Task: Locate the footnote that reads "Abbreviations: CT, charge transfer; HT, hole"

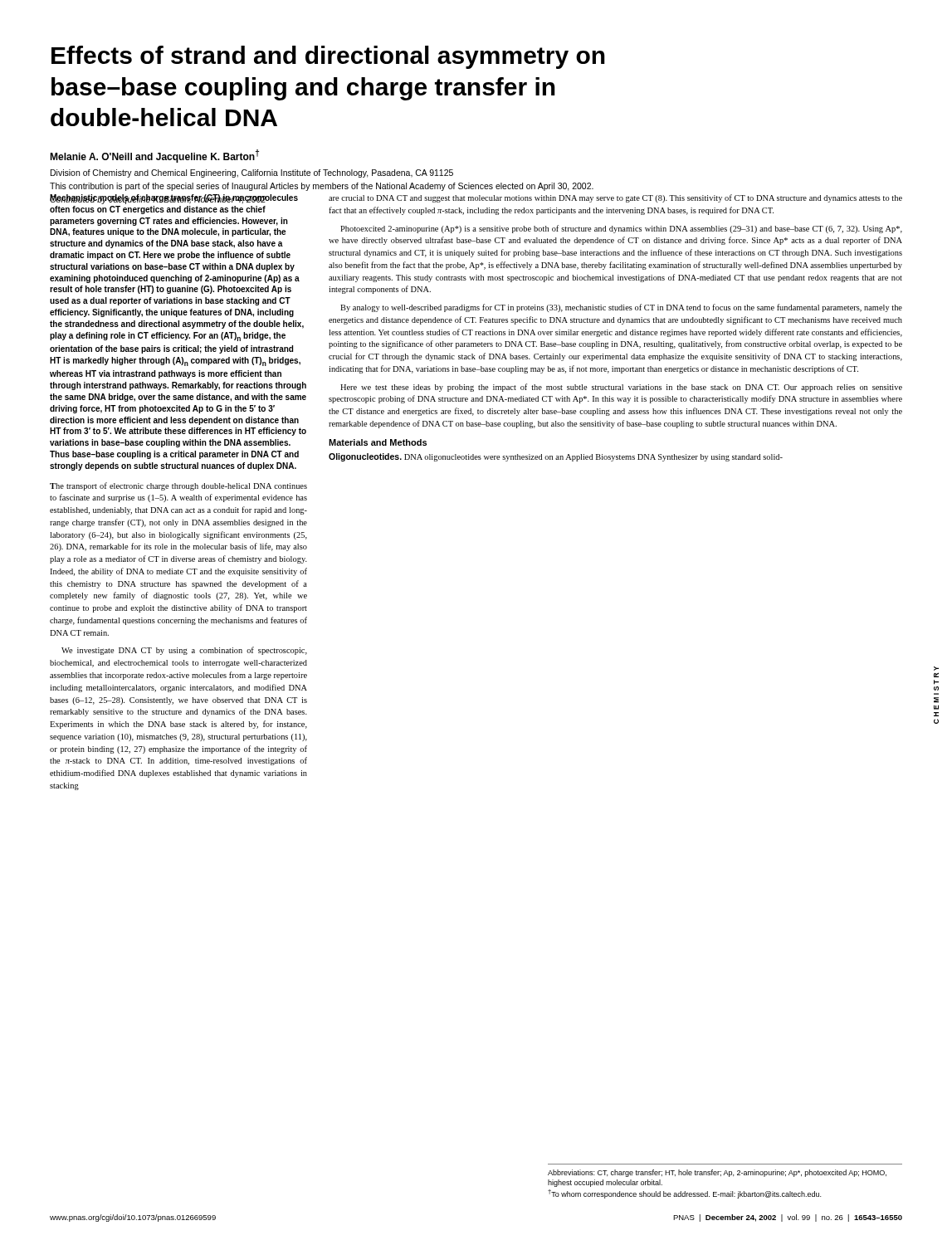Action: (717, 1183)
